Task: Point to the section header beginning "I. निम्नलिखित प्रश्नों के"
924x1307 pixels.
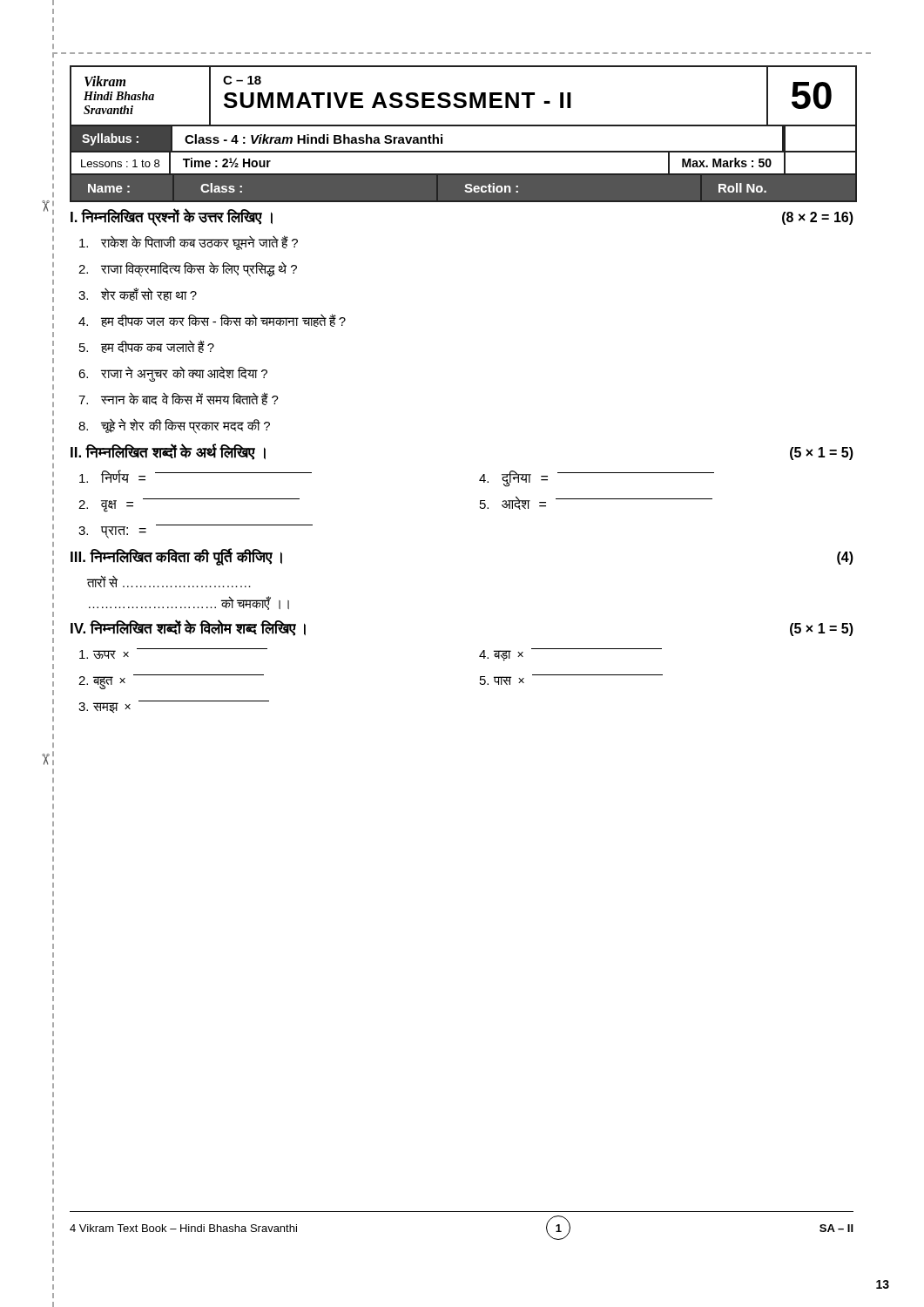Action: (163, 217)
